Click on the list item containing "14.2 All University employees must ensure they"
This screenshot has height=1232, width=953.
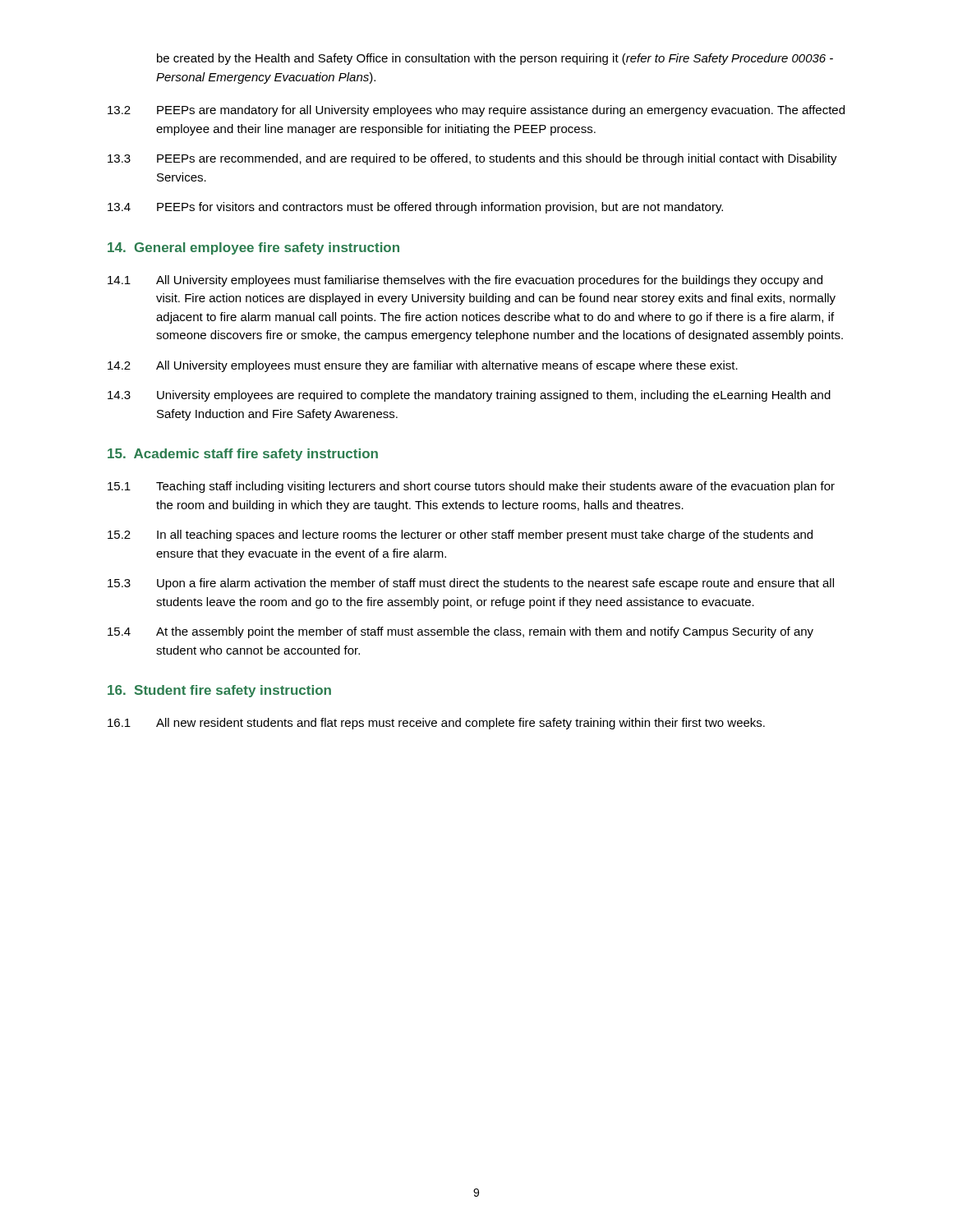click(x=476, y=365)
